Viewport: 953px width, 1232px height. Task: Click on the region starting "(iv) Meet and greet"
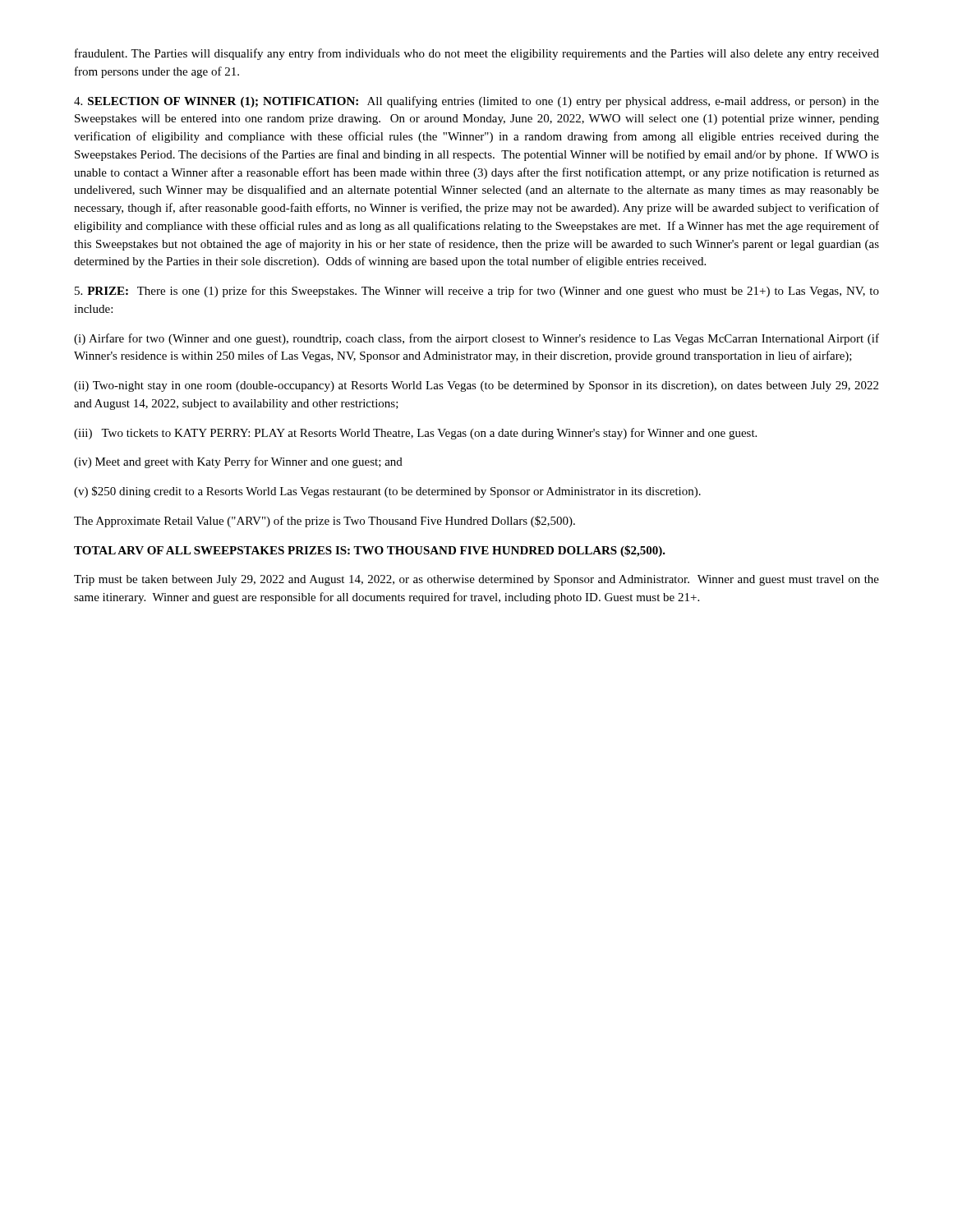(238, 462)
